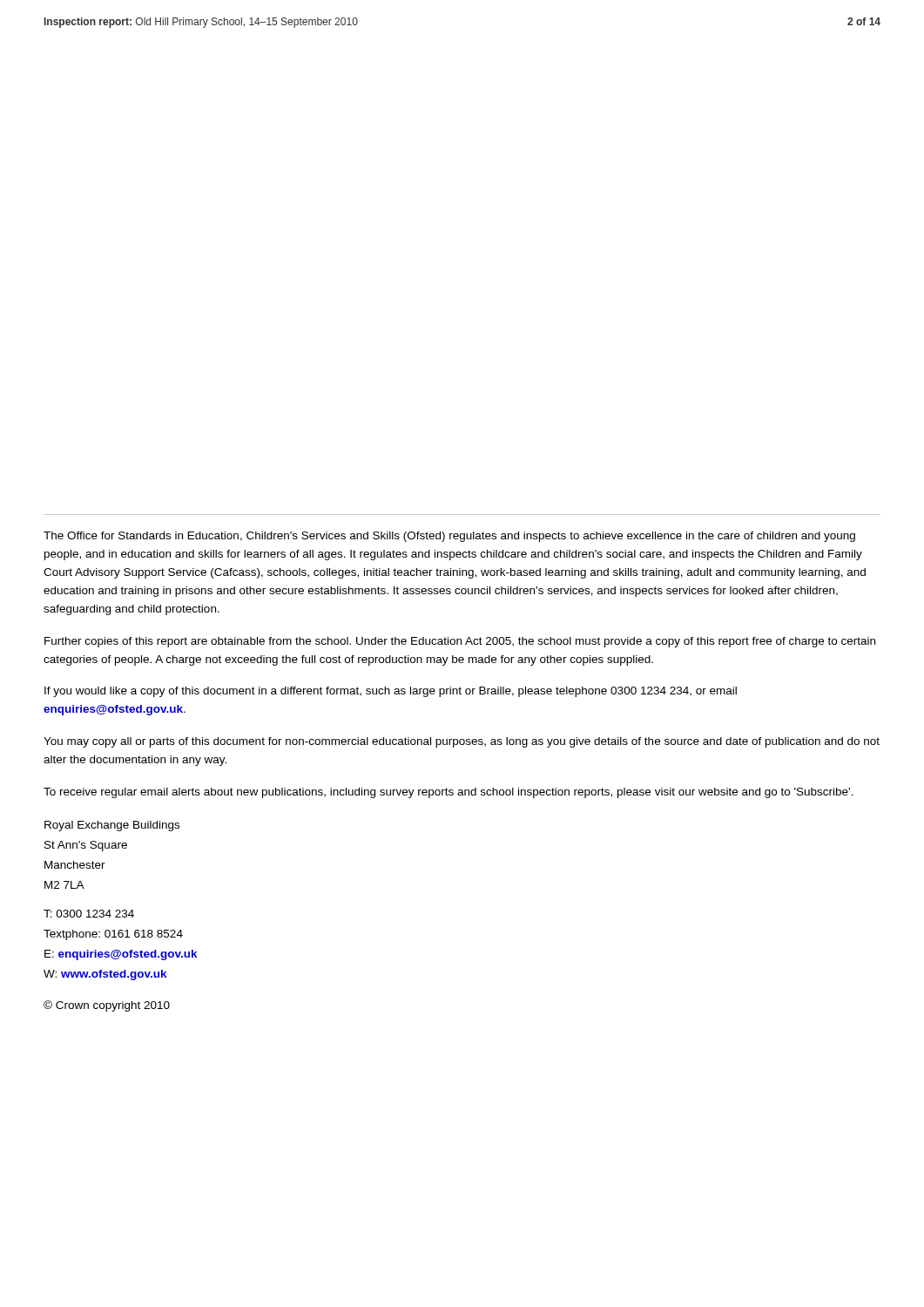Locate the text block that reads "Royal Exchange Buildings St Ann's Square Manchester M2"

112,855
